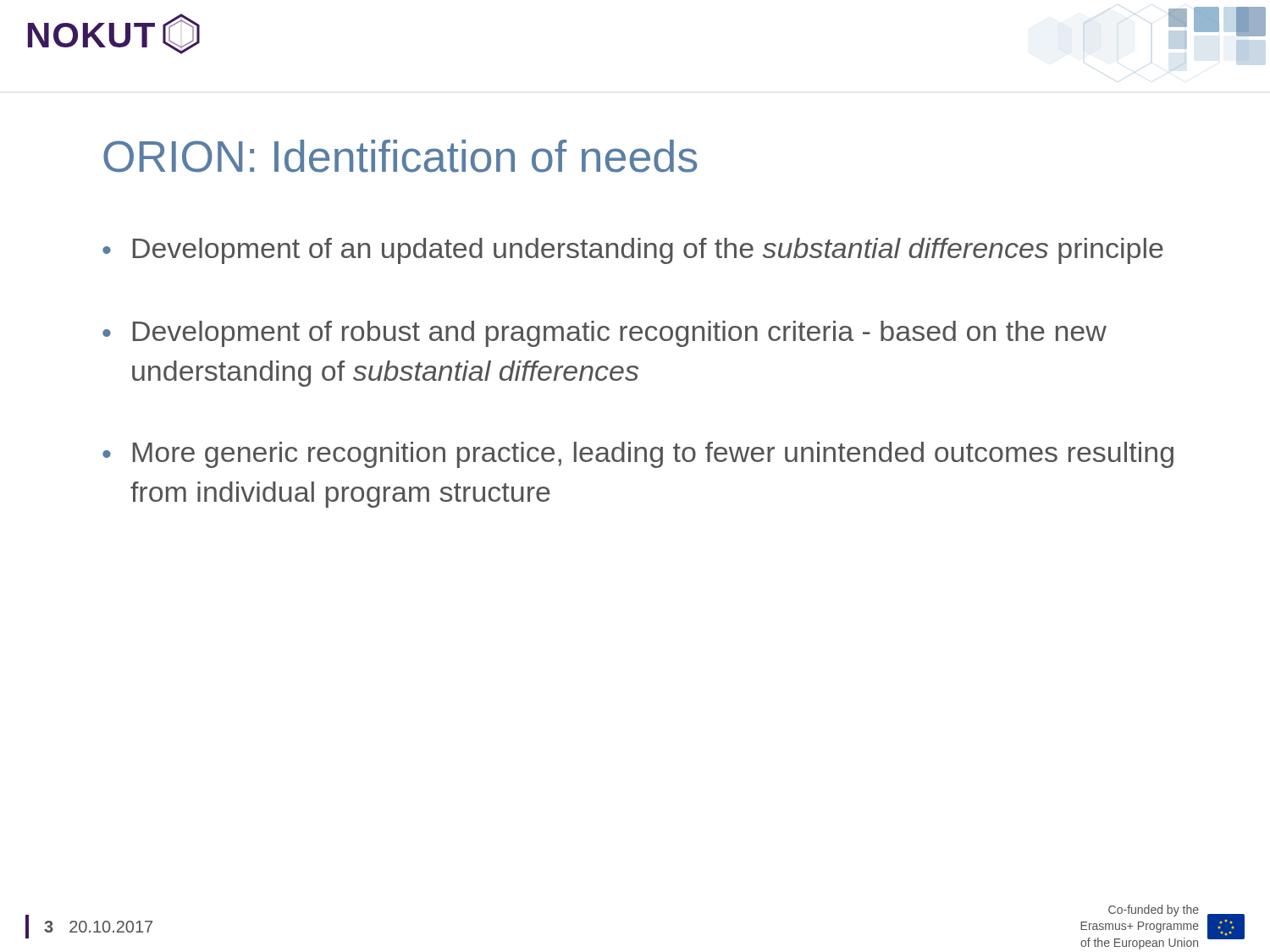1270x952 pixels.
Task: Locate the passage starting "ORION: Identification of needs"
Action: coord(400,157)
